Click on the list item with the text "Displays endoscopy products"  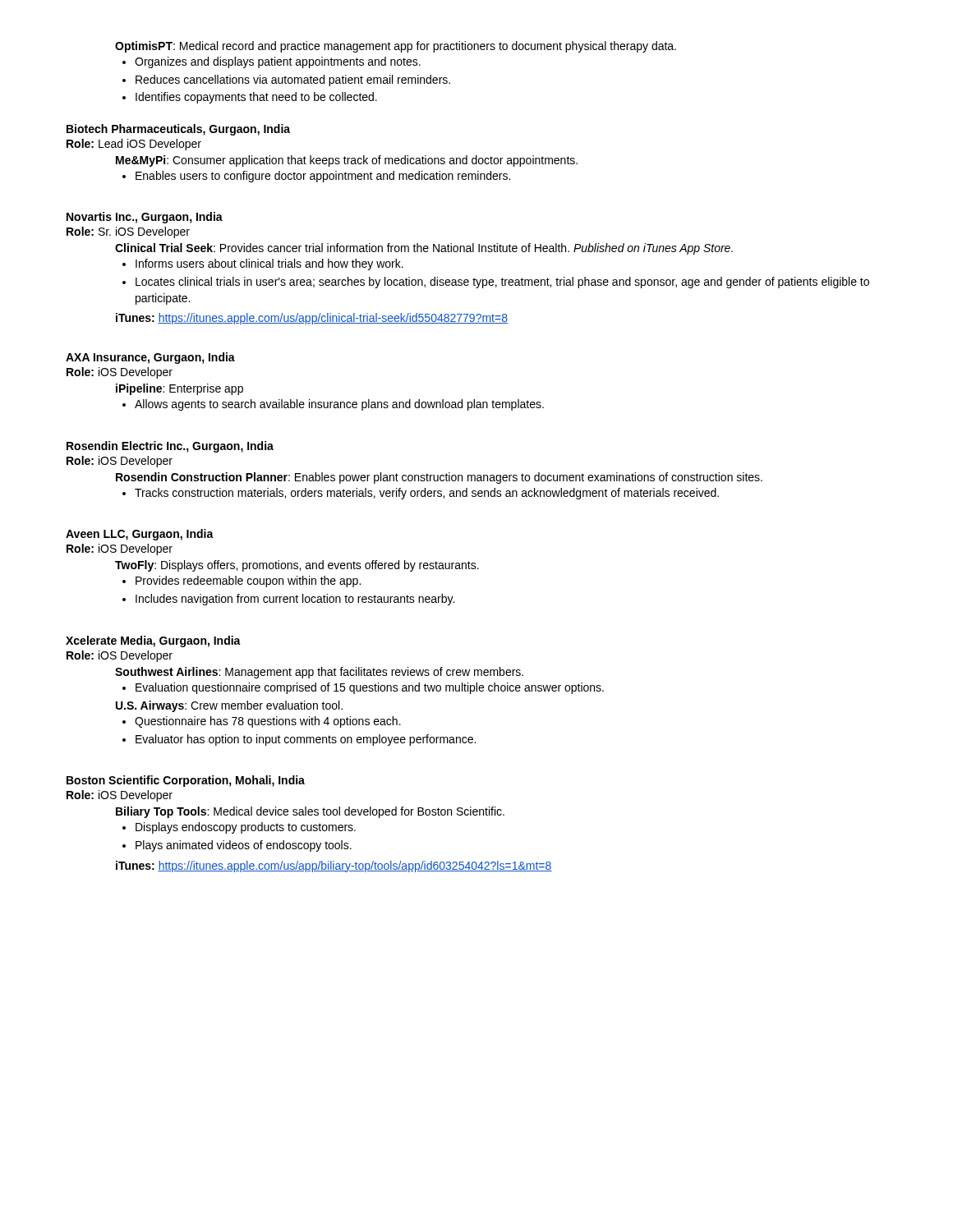tap(246, 827)
